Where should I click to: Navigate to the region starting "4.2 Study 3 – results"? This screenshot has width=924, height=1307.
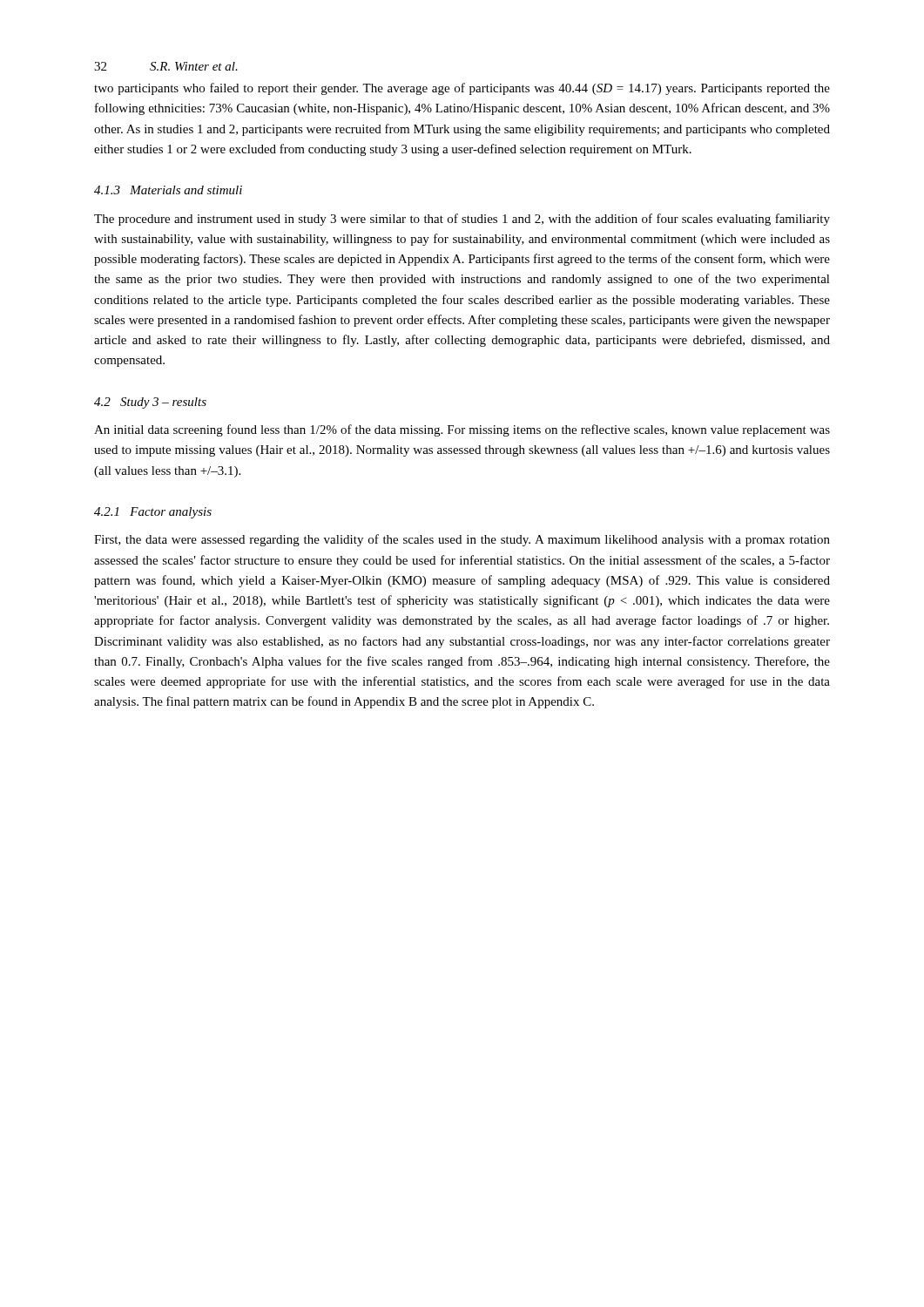tap(150, 401)
